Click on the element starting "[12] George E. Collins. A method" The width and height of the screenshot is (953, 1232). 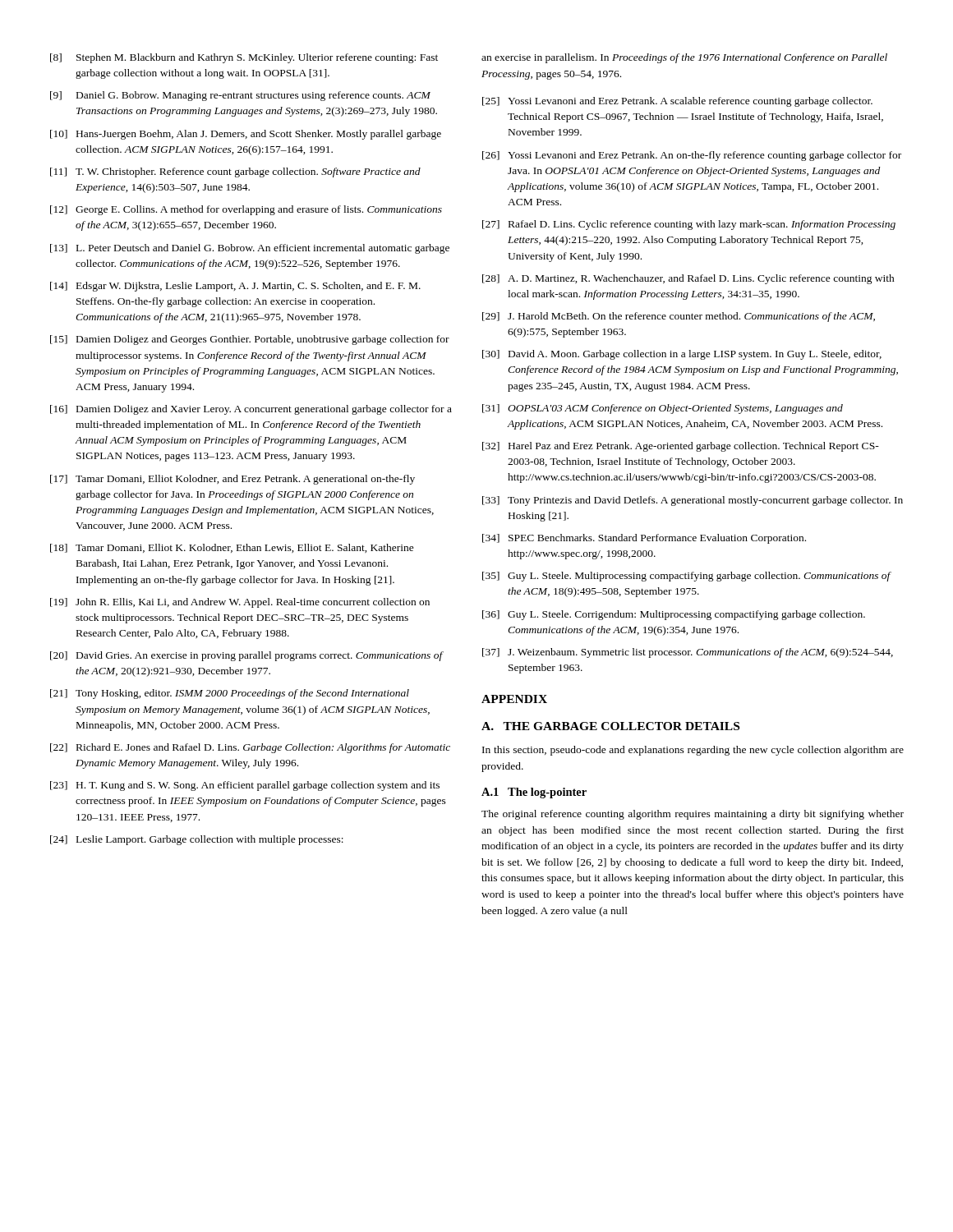(x=251, y=217)
